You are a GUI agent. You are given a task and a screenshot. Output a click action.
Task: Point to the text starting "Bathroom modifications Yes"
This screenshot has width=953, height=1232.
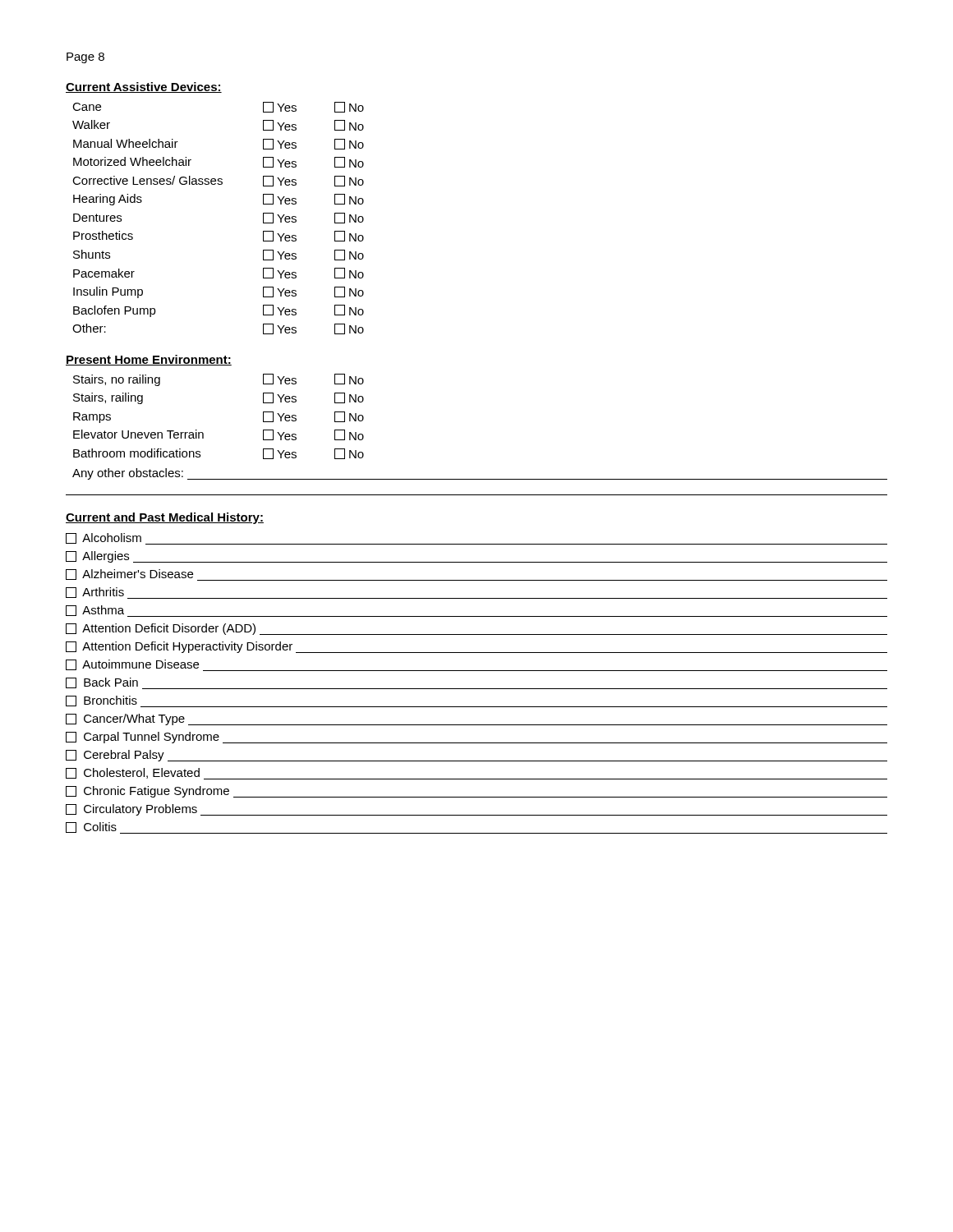134,454
